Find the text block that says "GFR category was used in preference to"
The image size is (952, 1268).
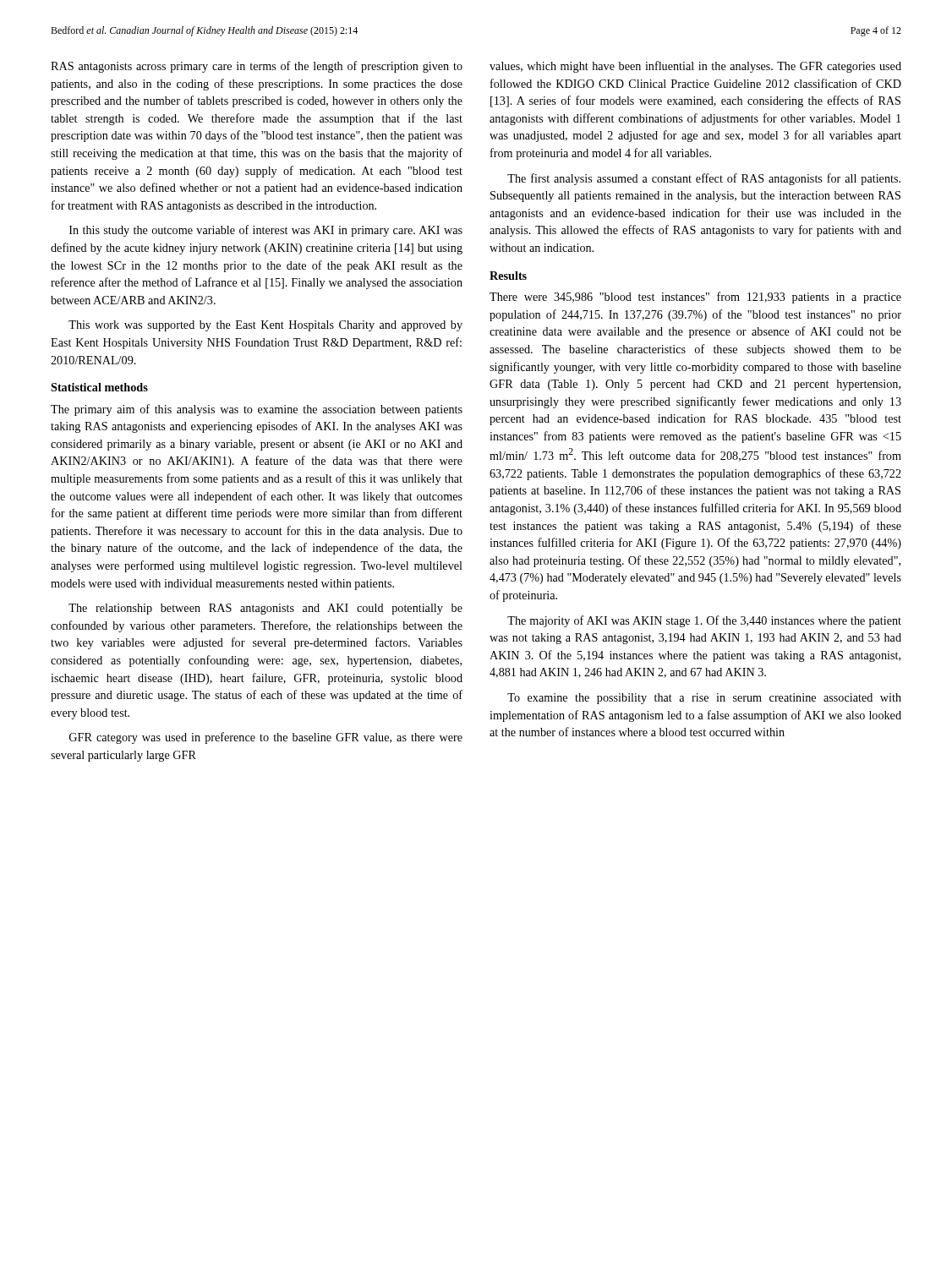click(x=257, y=746)
